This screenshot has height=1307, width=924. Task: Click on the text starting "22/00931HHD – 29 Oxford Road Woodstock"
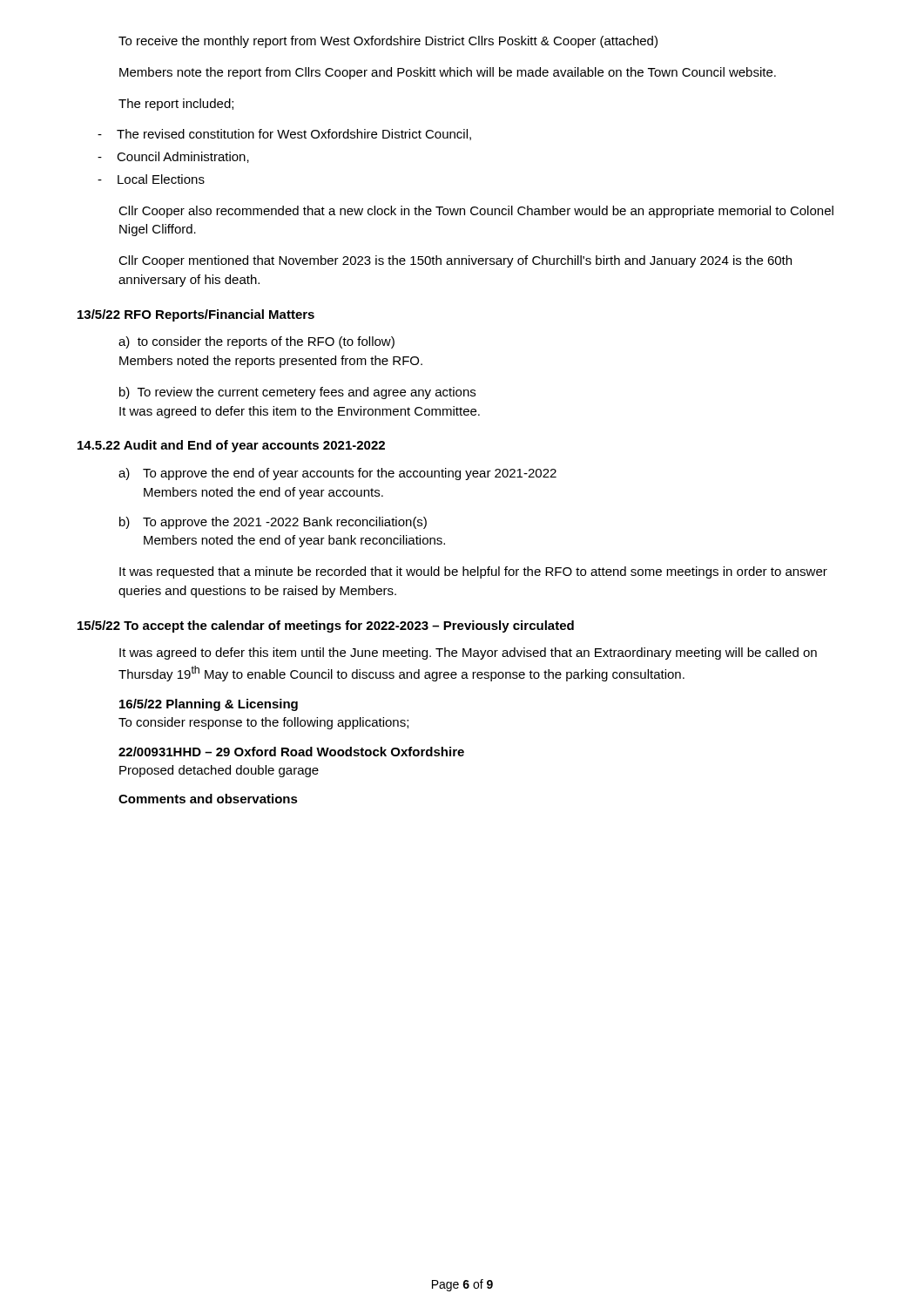[x=291, y=751]
